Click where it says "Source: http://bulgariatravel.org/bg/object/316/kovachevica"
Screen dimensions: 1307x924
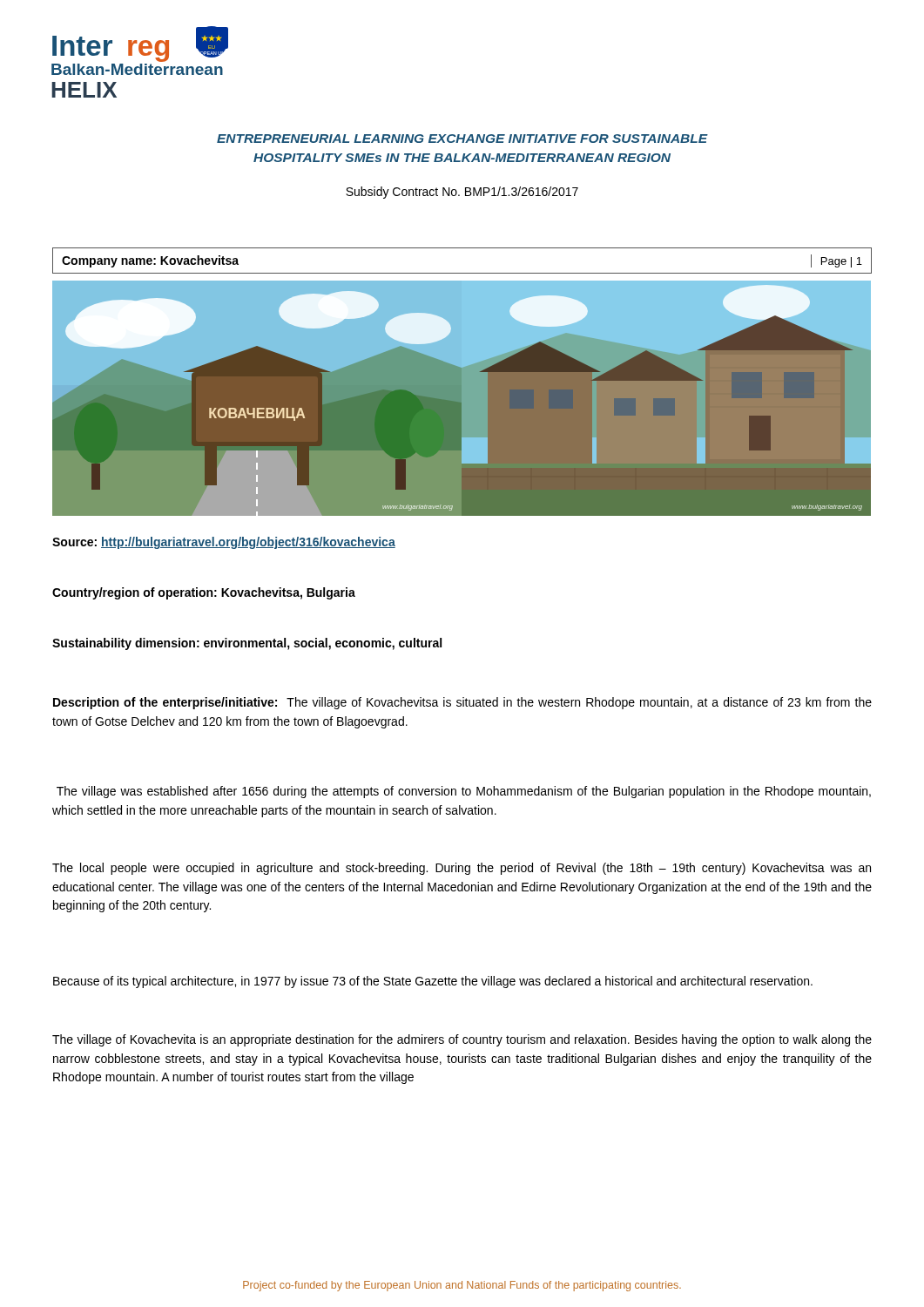point(224,542)
